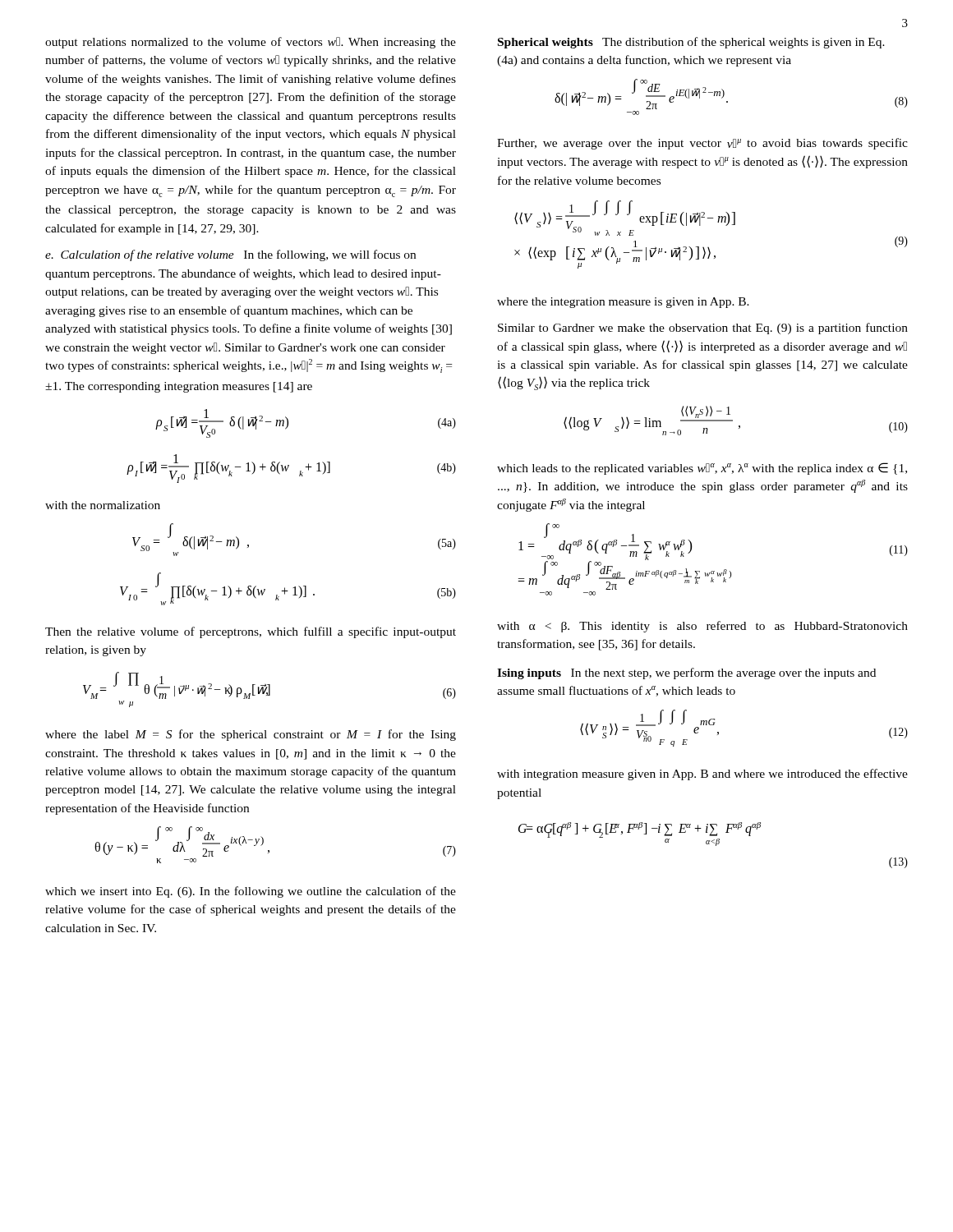953x1232 pixels.
Task: Locate the formula that opens with "1 = ∫ −∞ ∞ dq αβ δ"
Action: click(x=711, y=564)
